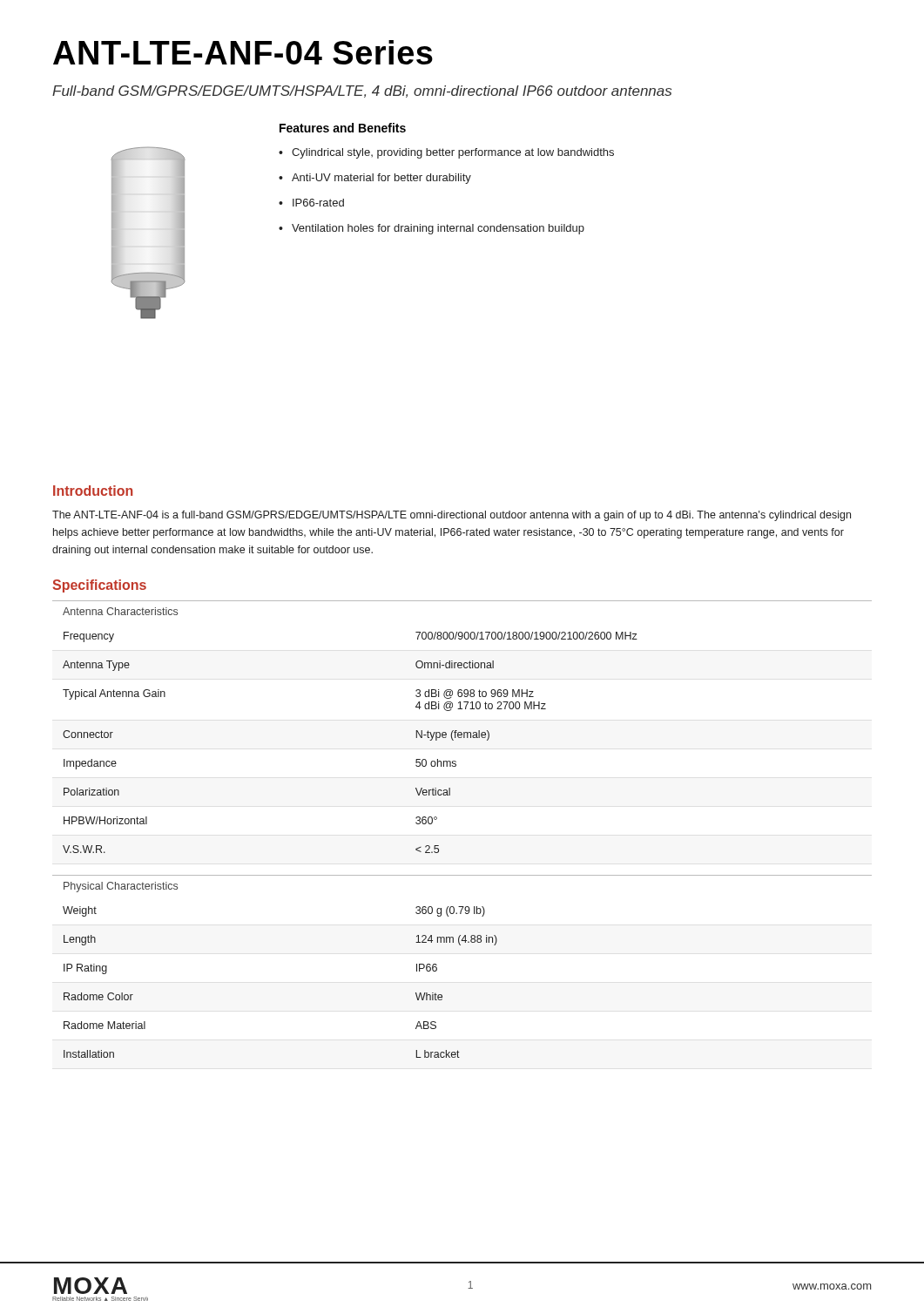
Task: Navigate to the element starting "Full-band GSM/GPRS/EDGE/UMTS/HSPA/LTE, 4 dBi,"
Action: point(362,91)
